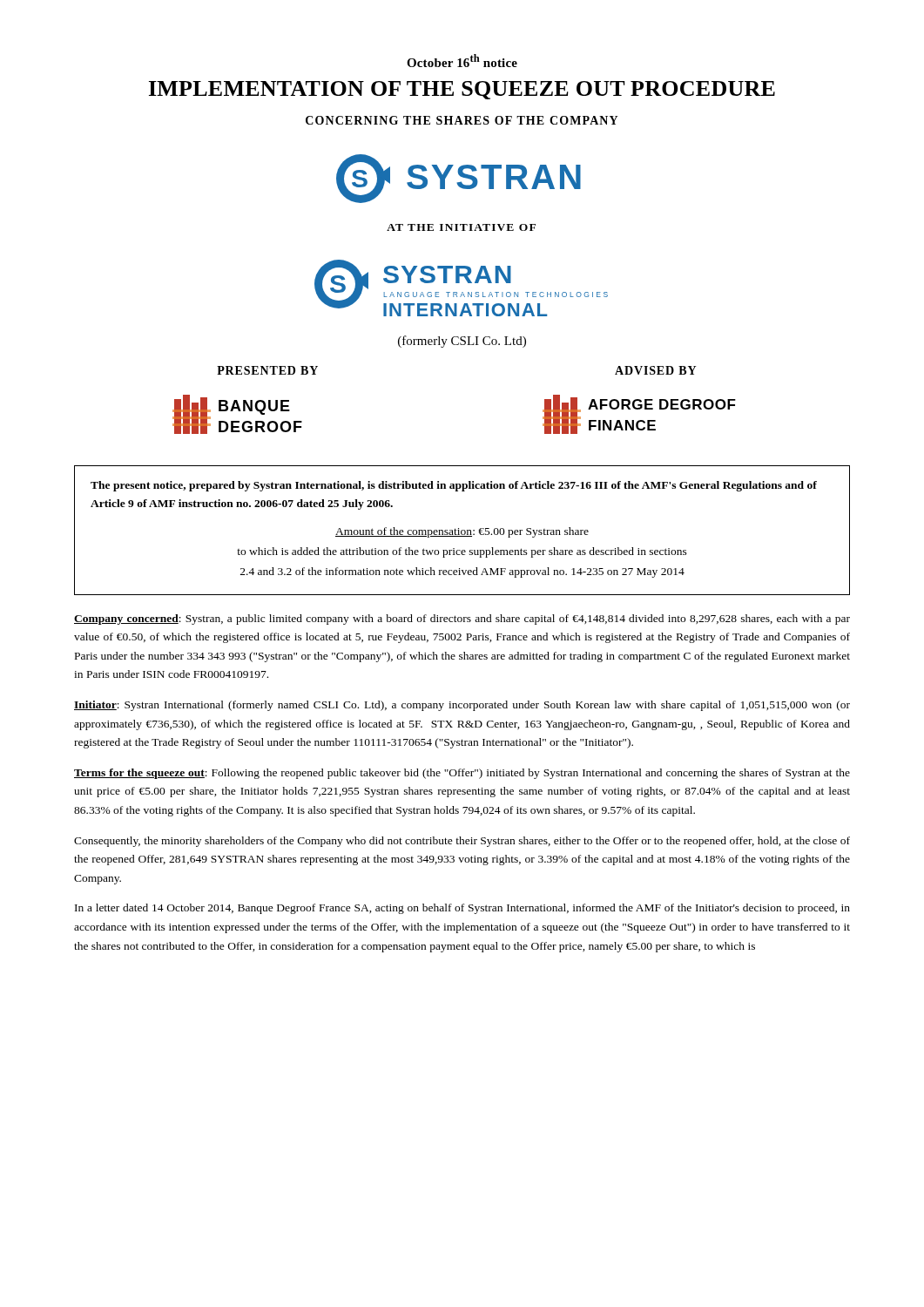Click on the block starting "CONCERNING THE SHARES OF THE"
This screenshot has width=924, height=1307.
pyautogui.click(x=462, y=121)
